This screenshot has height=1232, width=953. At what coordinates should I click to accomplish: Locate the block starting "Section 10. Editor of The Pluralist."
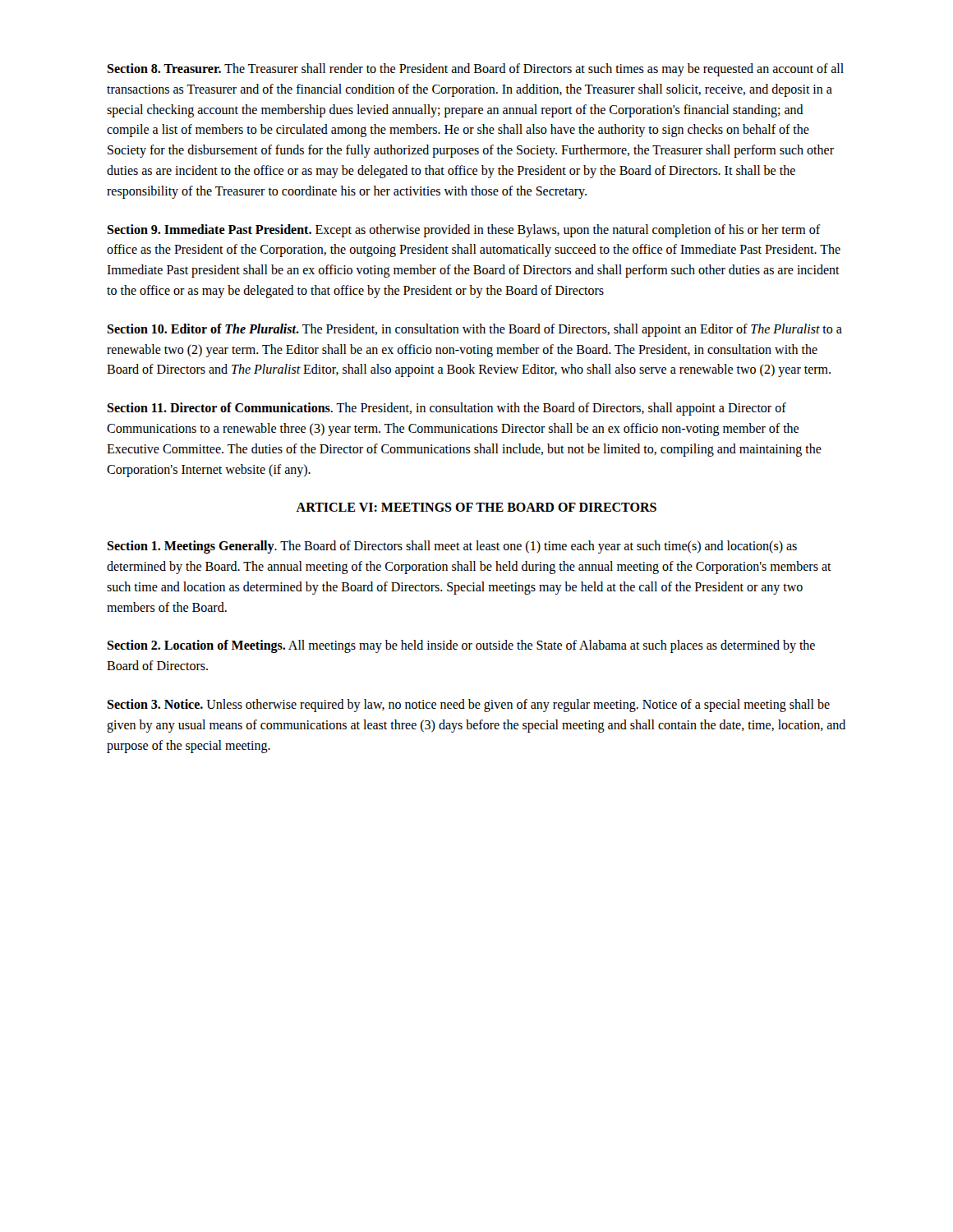click(474, 349)
